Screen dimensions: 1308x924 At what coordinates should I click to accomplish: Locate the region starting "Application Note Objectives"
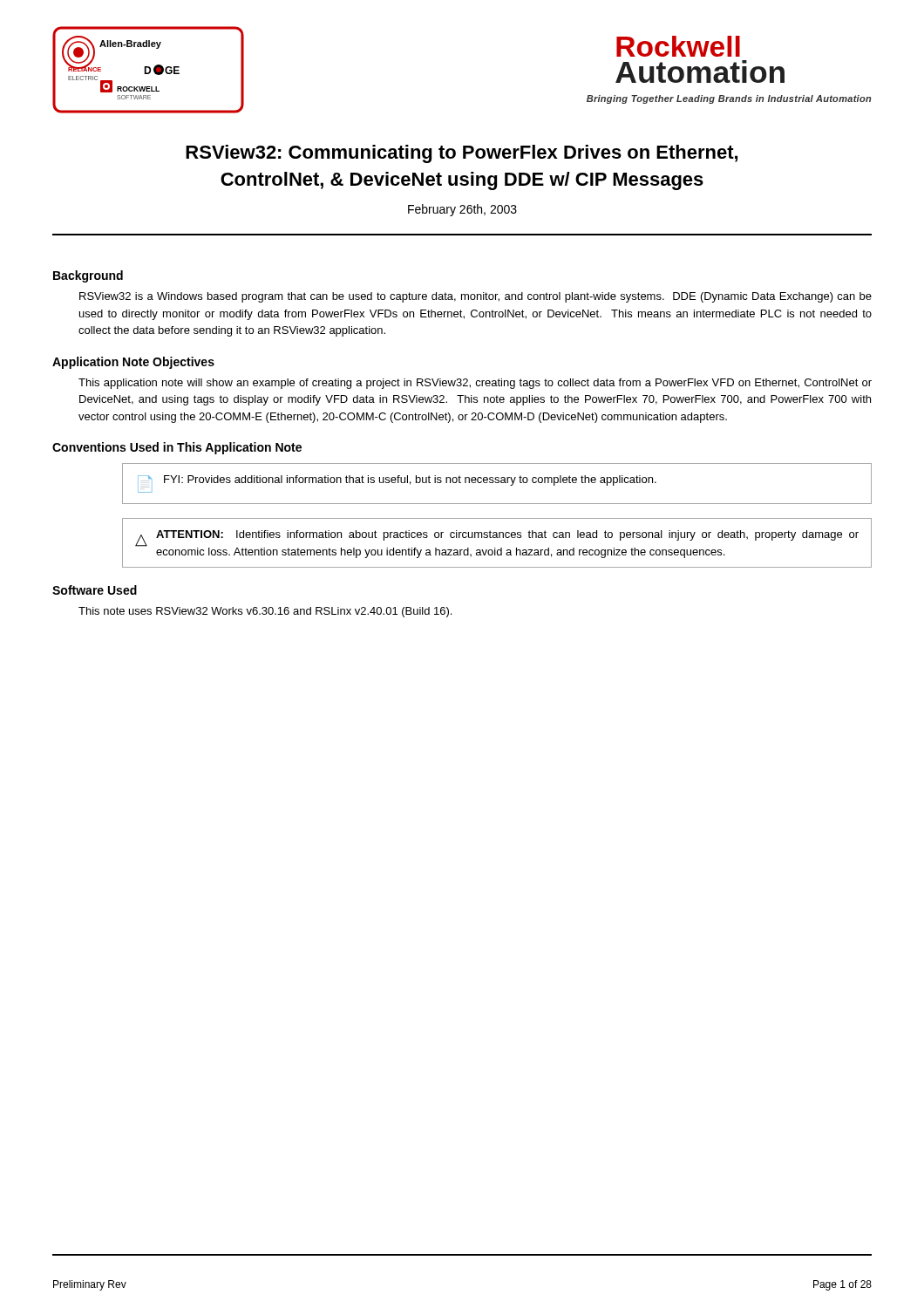click(x=133, y=361)
